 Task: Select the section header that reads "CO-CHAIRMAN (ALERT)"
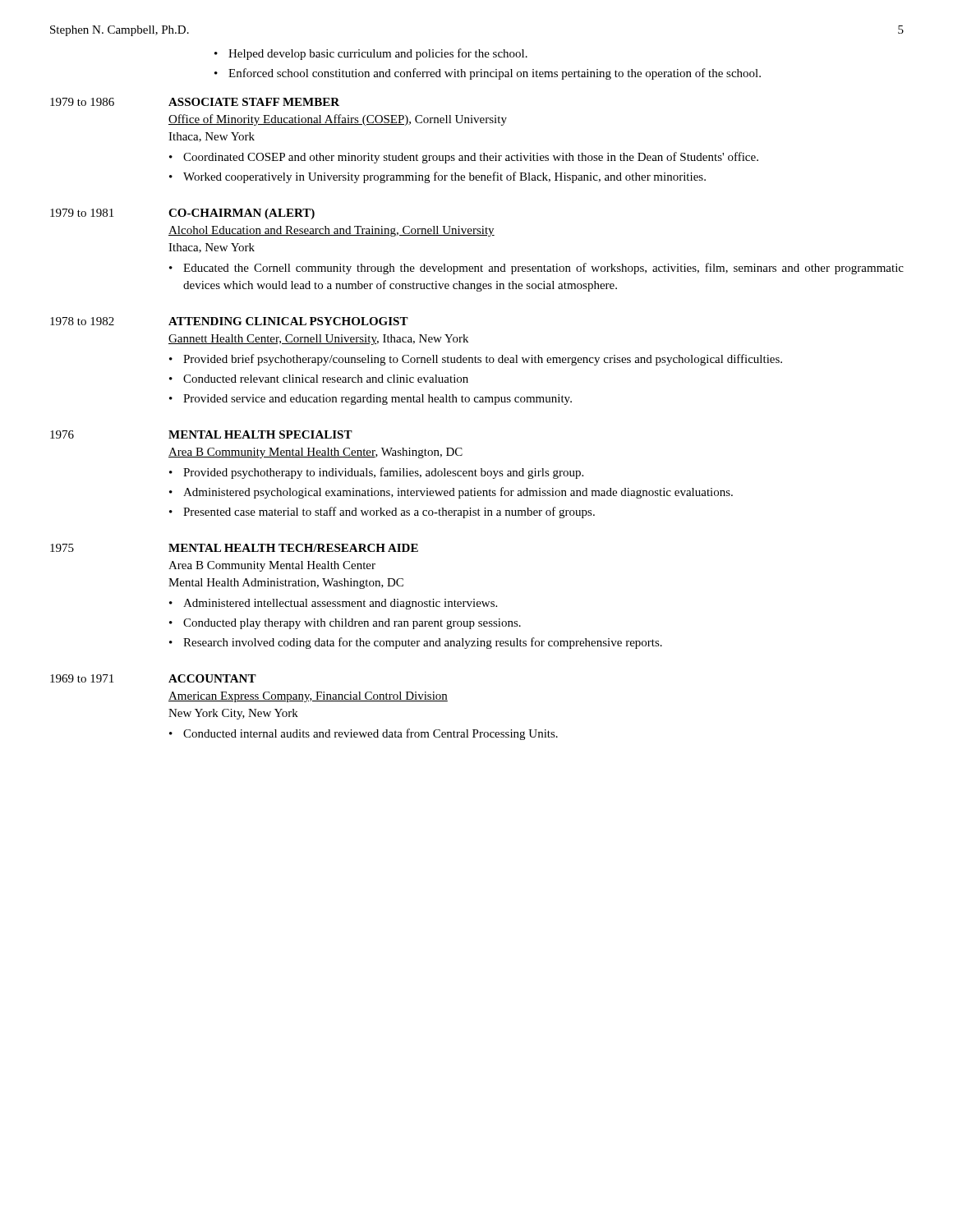[x=242, y=213]
